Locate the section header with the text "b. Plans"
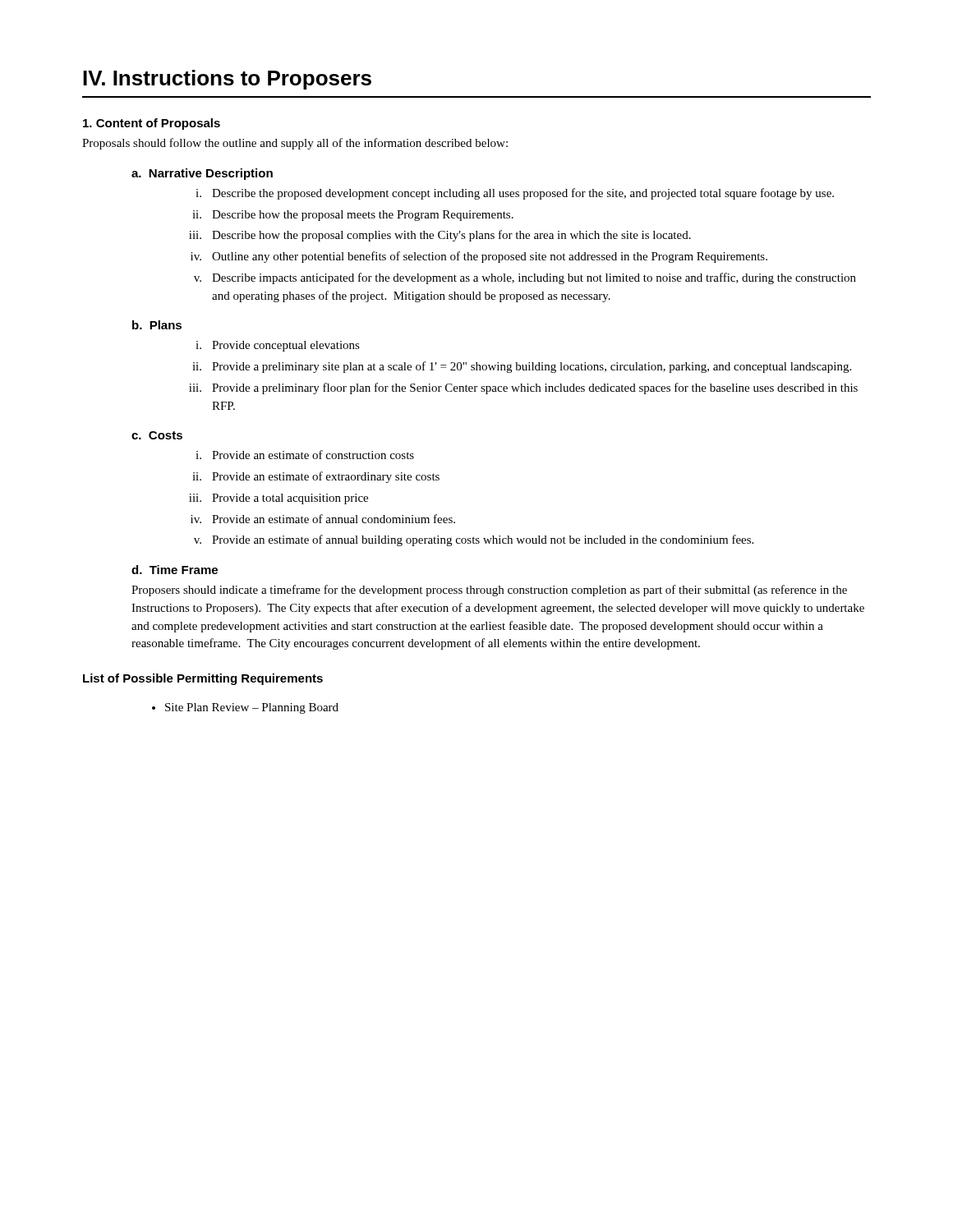 point(157,325)
